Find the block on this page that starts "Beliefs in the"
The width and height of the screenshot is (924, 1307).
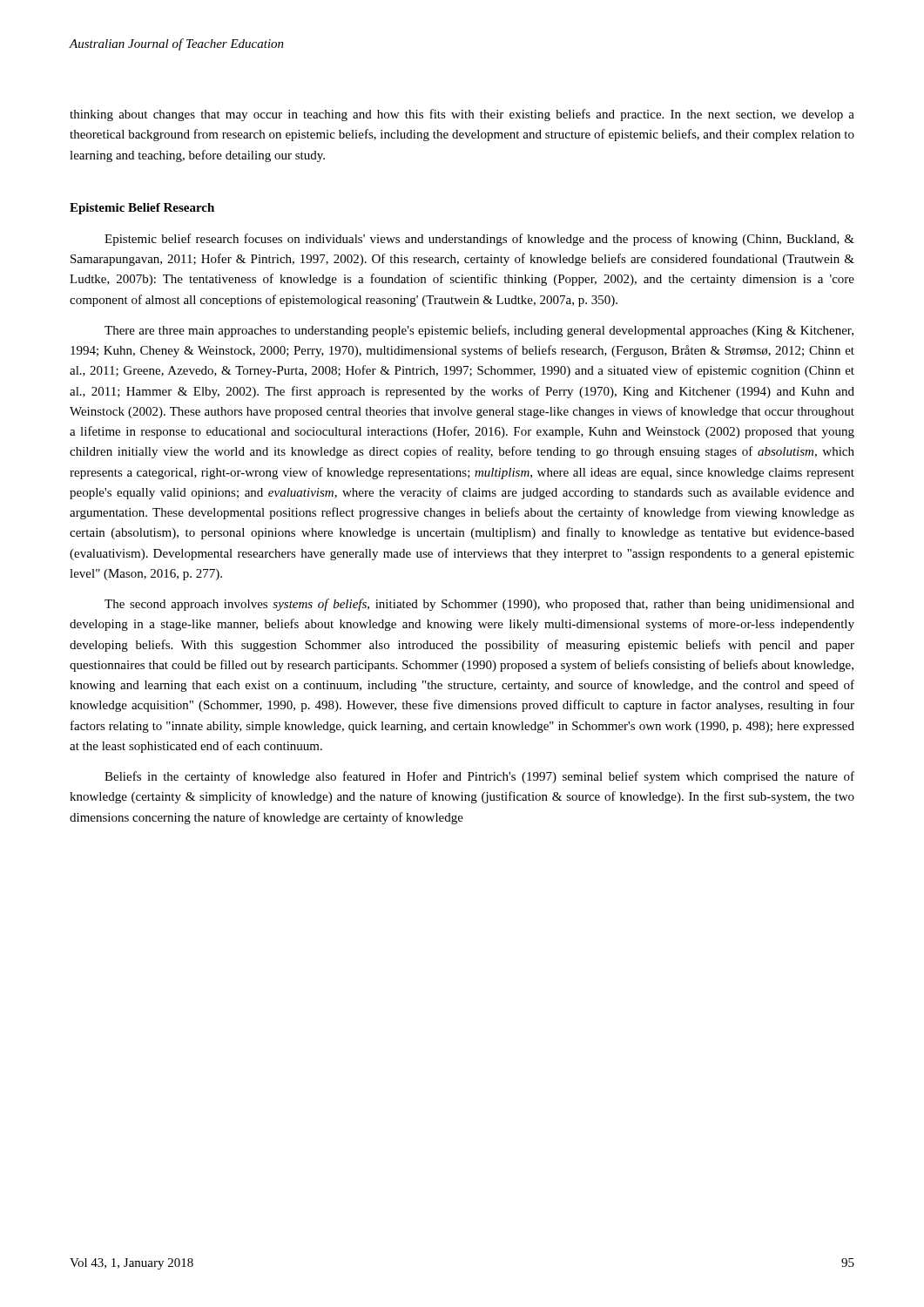coord(462,797)
